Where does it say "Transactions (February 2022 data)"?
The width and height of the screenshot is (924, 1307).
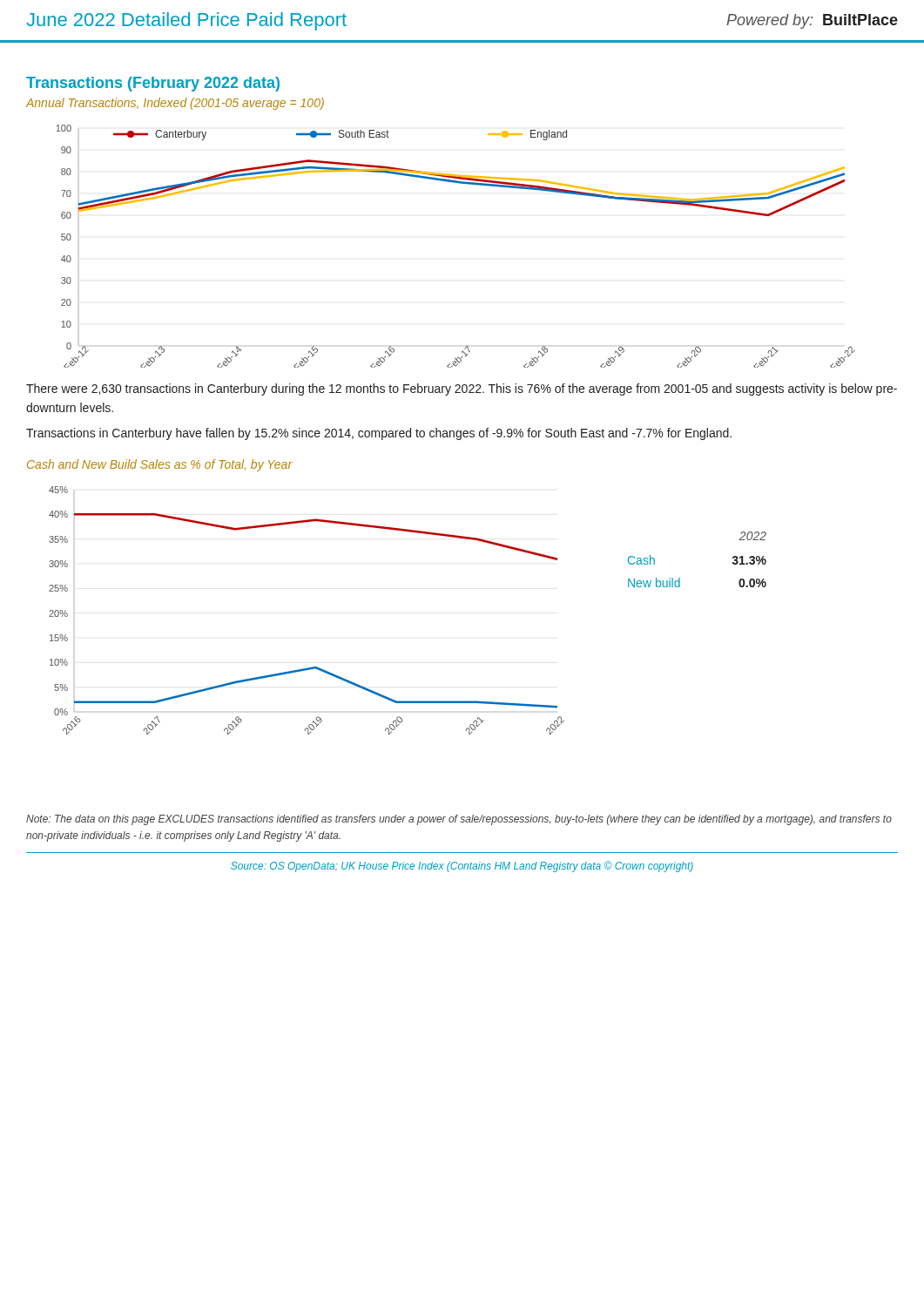[153, 83]
